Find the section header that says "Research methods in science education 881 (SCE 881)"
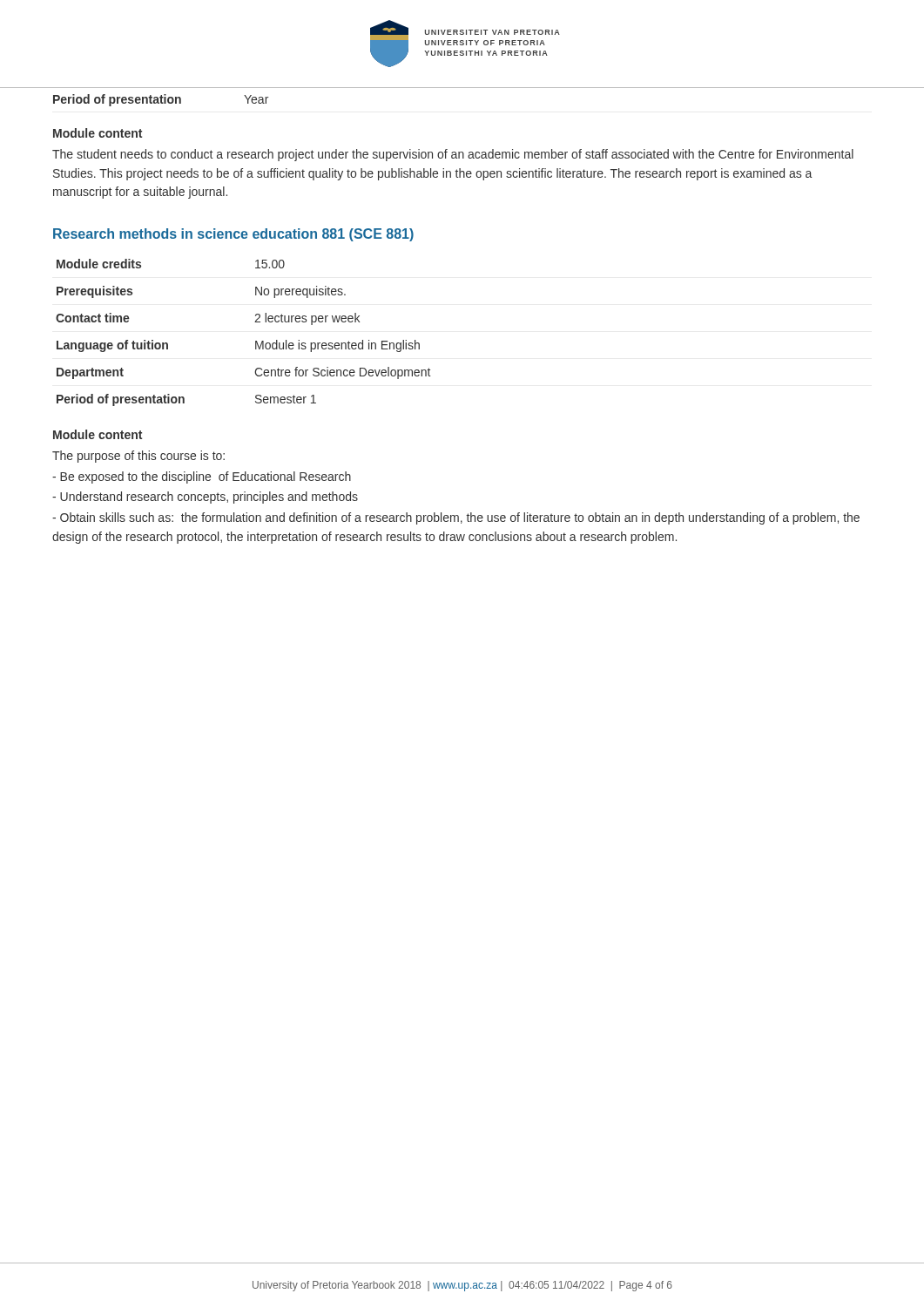924x1307 pixels. click(x=233, y=234)
